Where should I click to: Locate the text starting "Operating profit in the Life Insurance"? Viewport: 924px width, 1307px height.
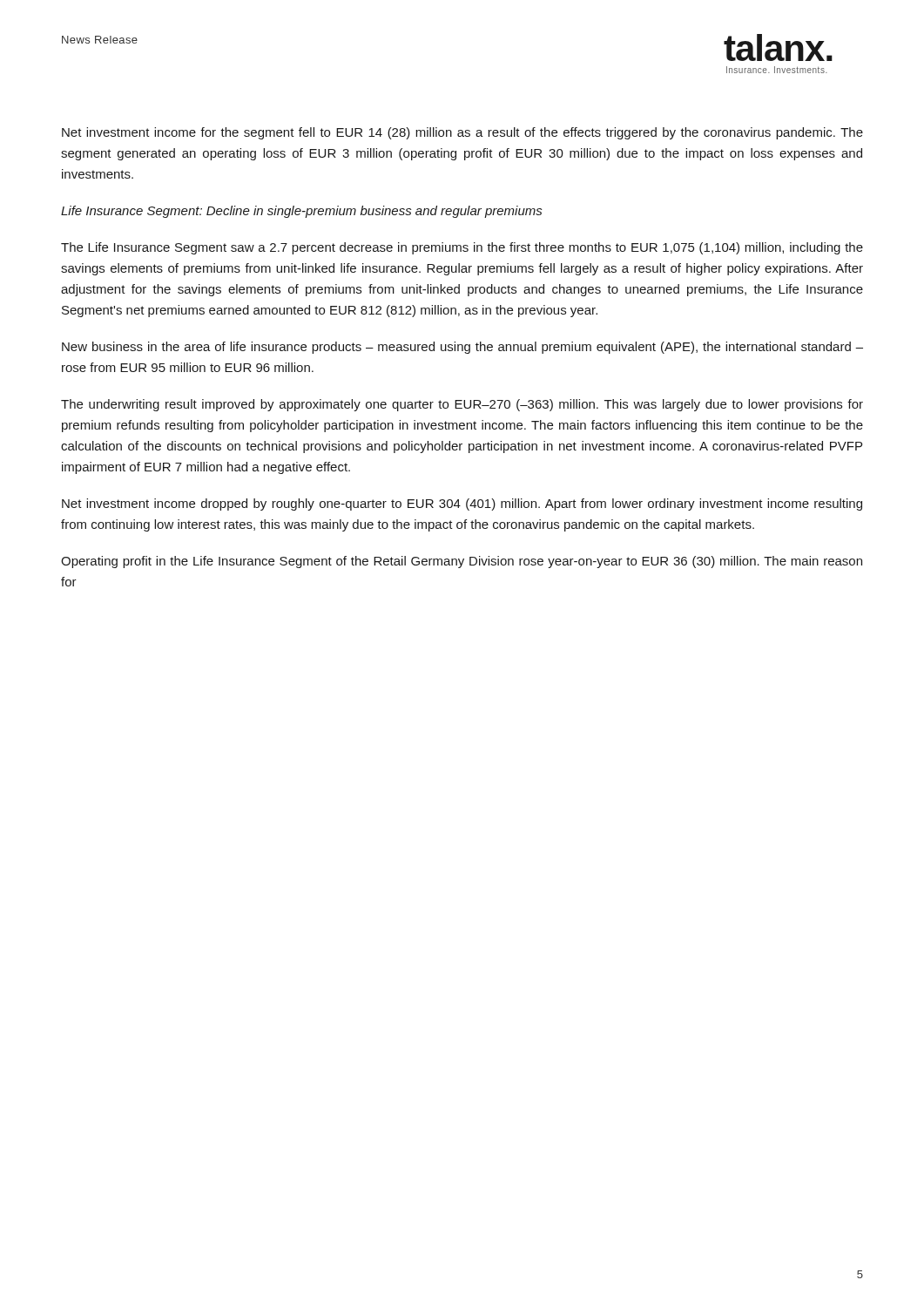pos(462,571)
